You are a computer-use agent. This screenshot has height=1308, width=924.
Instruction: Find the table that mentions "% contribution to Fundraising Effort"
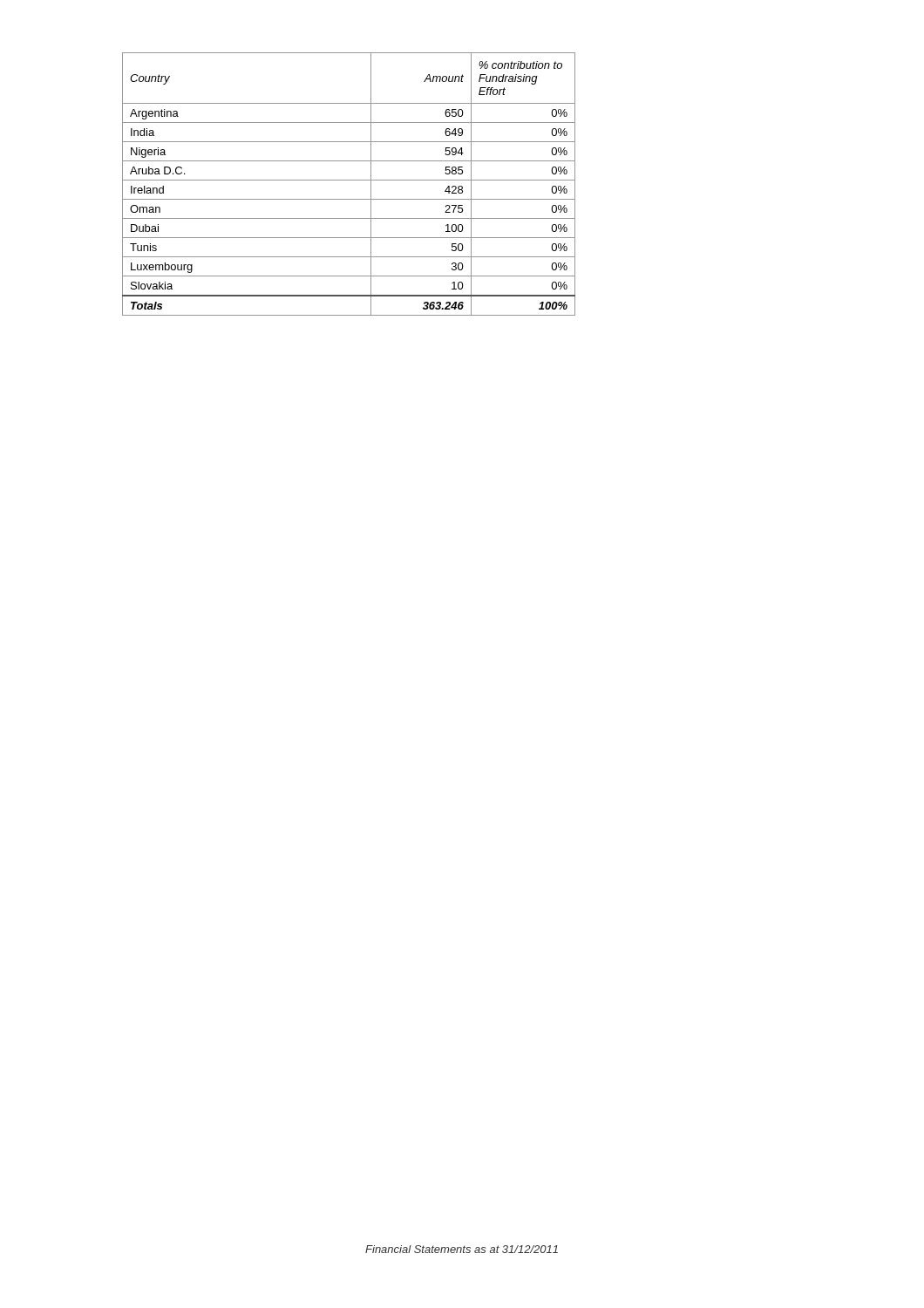(349, 184)
